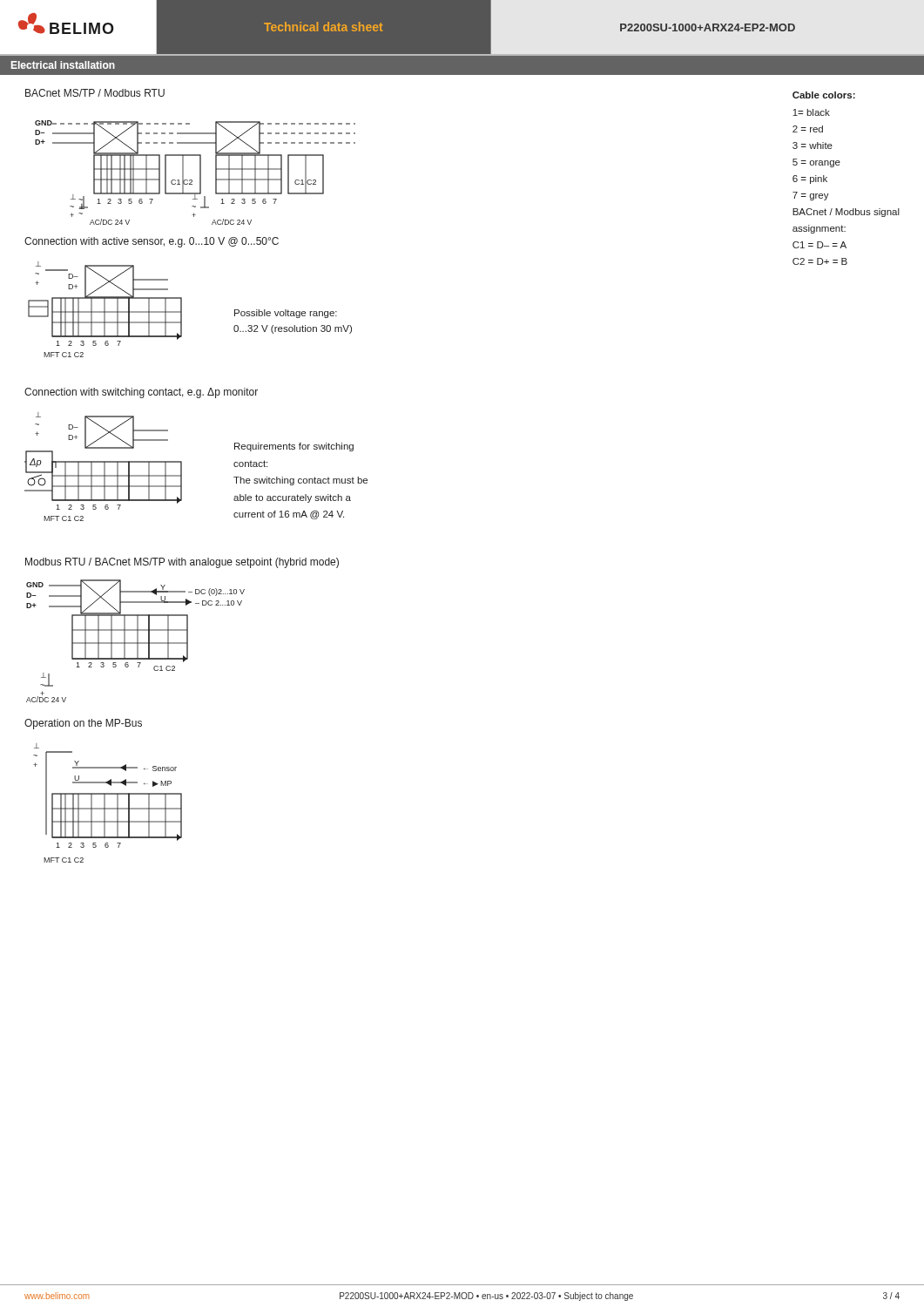This screenshot has width=924, height=1307.
Task: Where is the passage that starts "Possible voltage range: 0...32 V (resolution"?
Action: [x=293, y=321]
